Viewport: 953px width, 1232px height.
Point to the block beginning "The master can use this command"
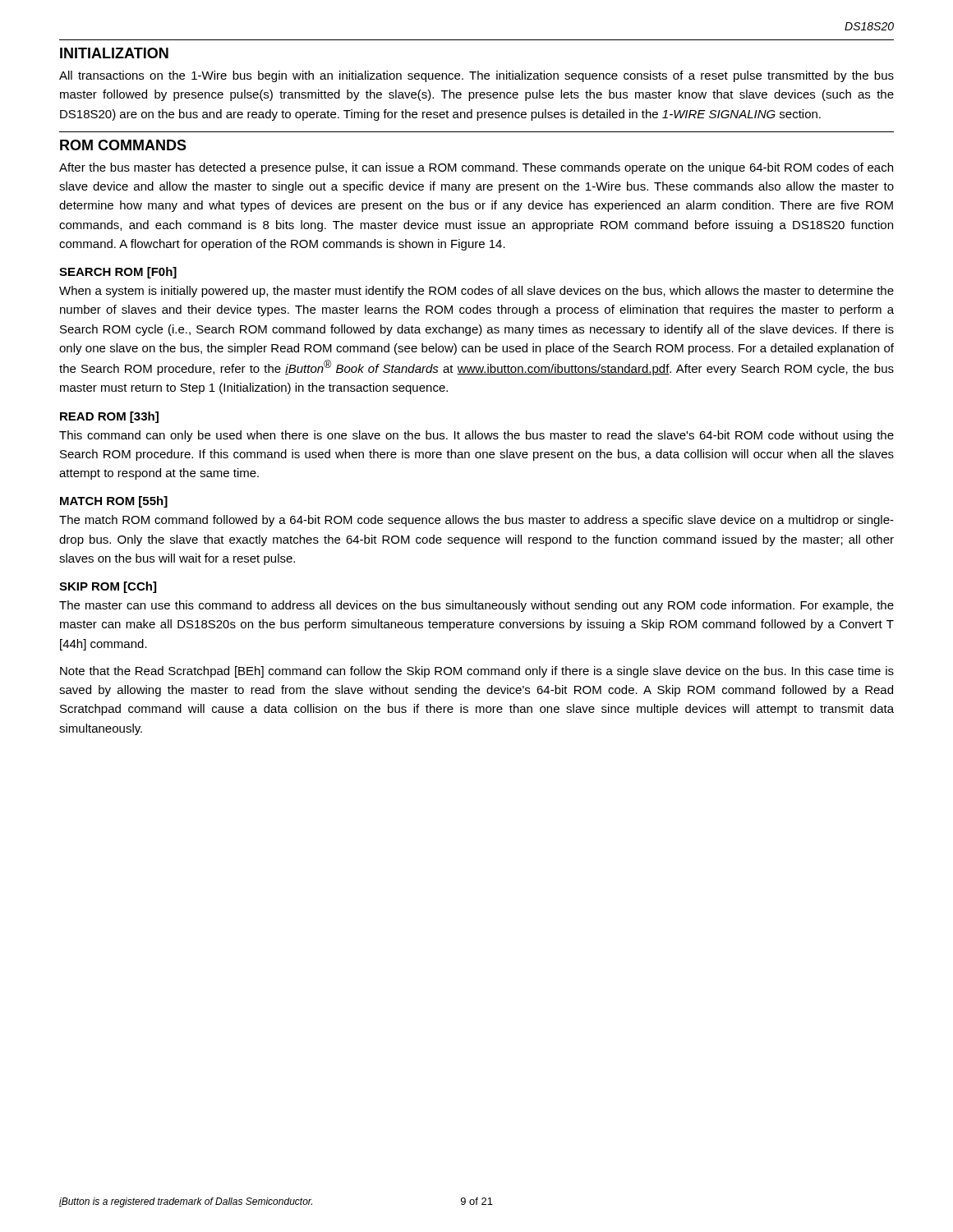pos(476,624)
